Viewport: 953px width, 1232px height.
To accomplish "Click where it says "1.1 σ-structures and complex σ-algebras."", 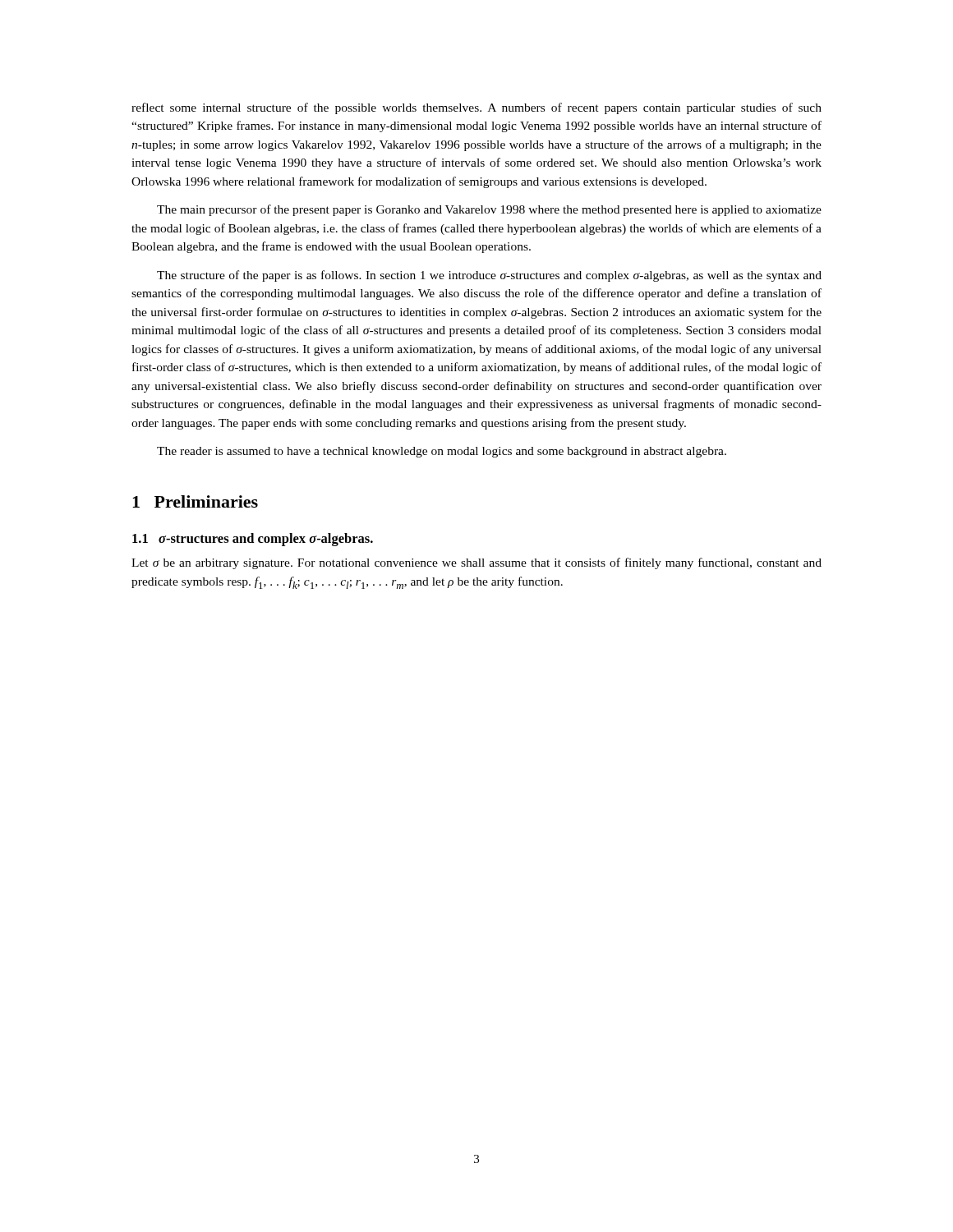I will click(252, 539).
